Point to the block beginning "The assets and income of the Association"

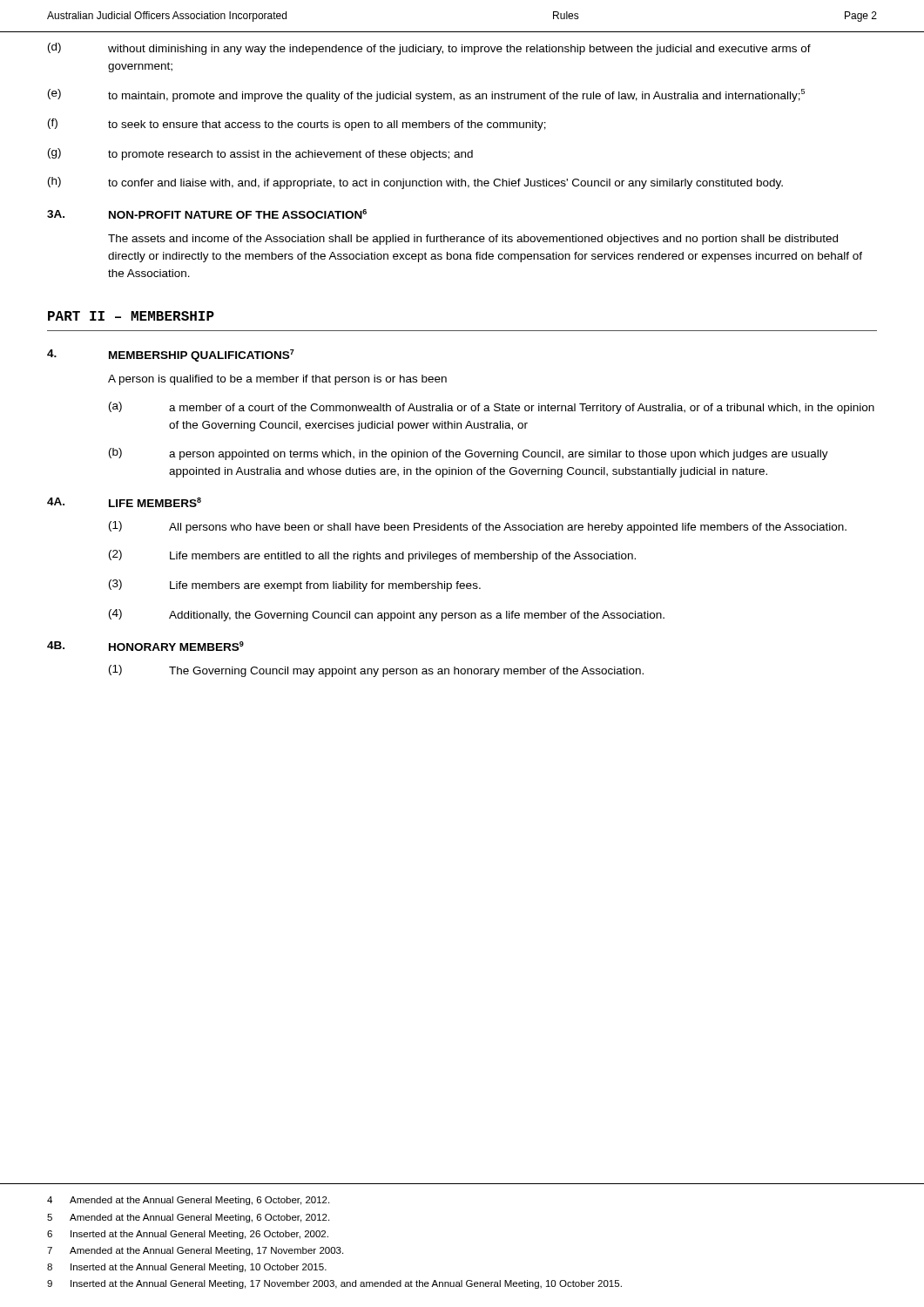coord(485,256)
